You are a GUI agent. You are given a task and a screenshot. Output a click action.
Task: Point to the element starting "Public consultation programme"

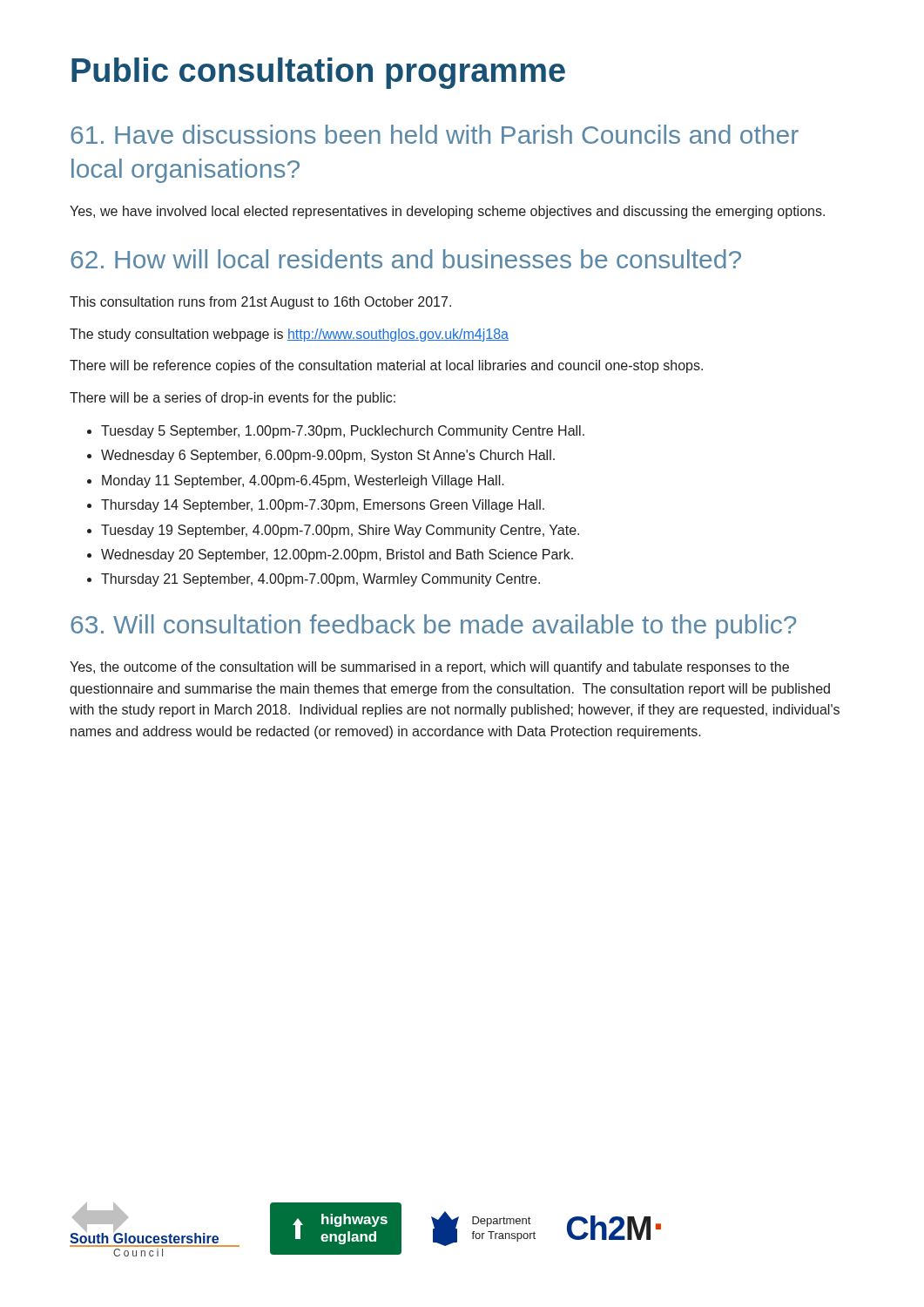(462, 71)
